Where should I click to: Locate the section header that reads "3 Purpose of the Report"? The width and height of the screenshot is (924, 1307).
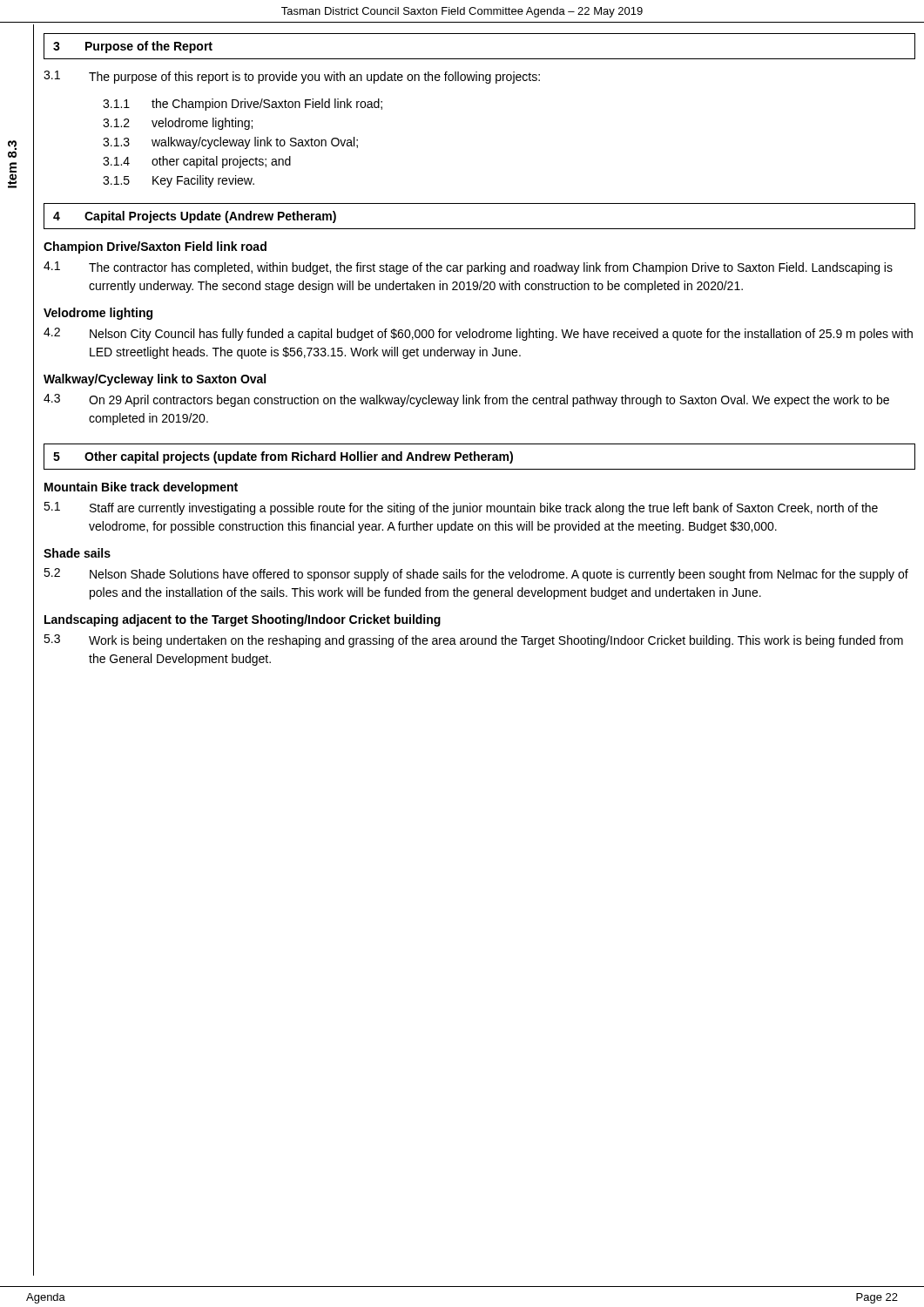point(133,46)
